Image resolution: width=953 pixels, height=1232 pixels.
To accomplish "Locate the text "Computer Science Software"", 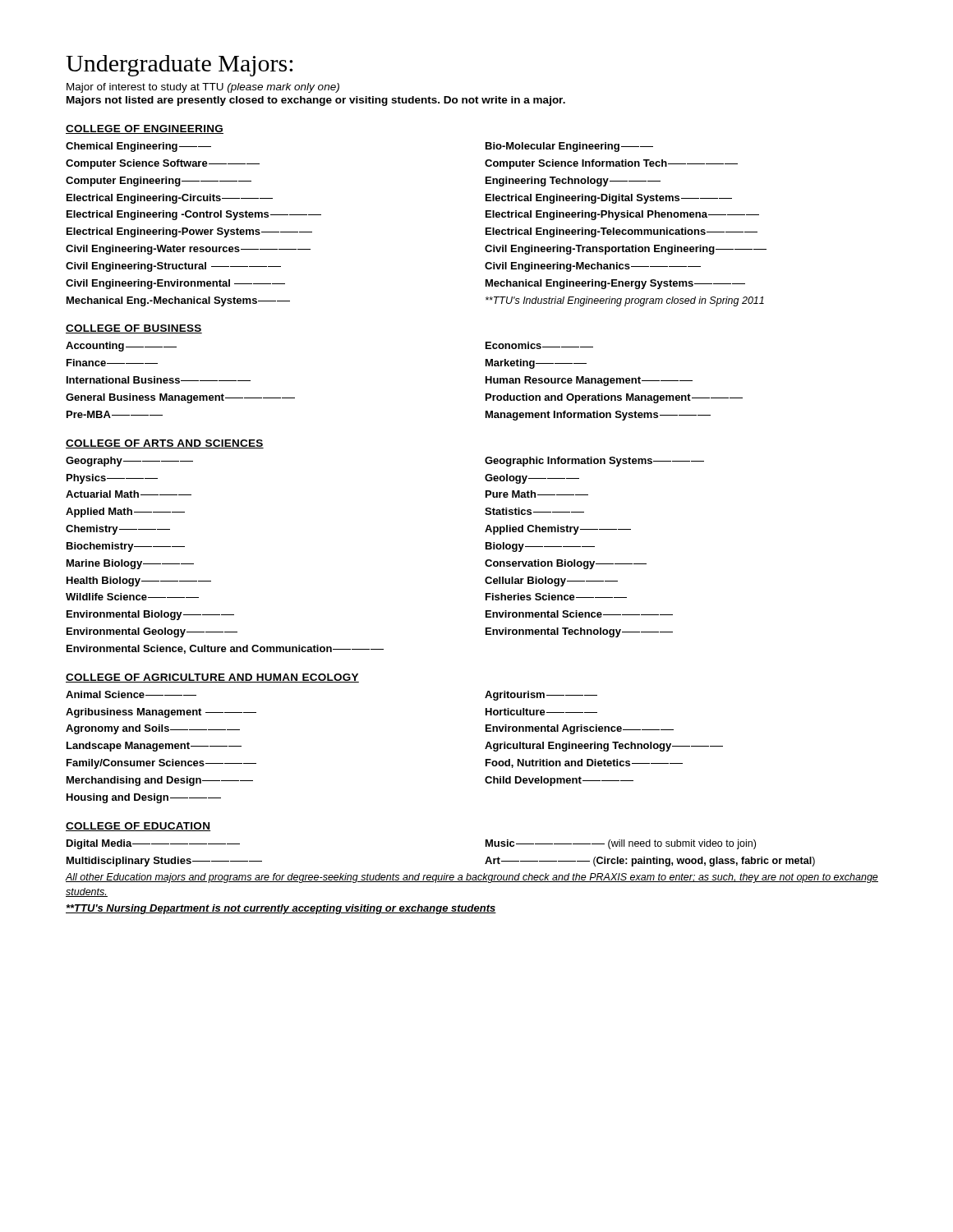I will point(163,163).
